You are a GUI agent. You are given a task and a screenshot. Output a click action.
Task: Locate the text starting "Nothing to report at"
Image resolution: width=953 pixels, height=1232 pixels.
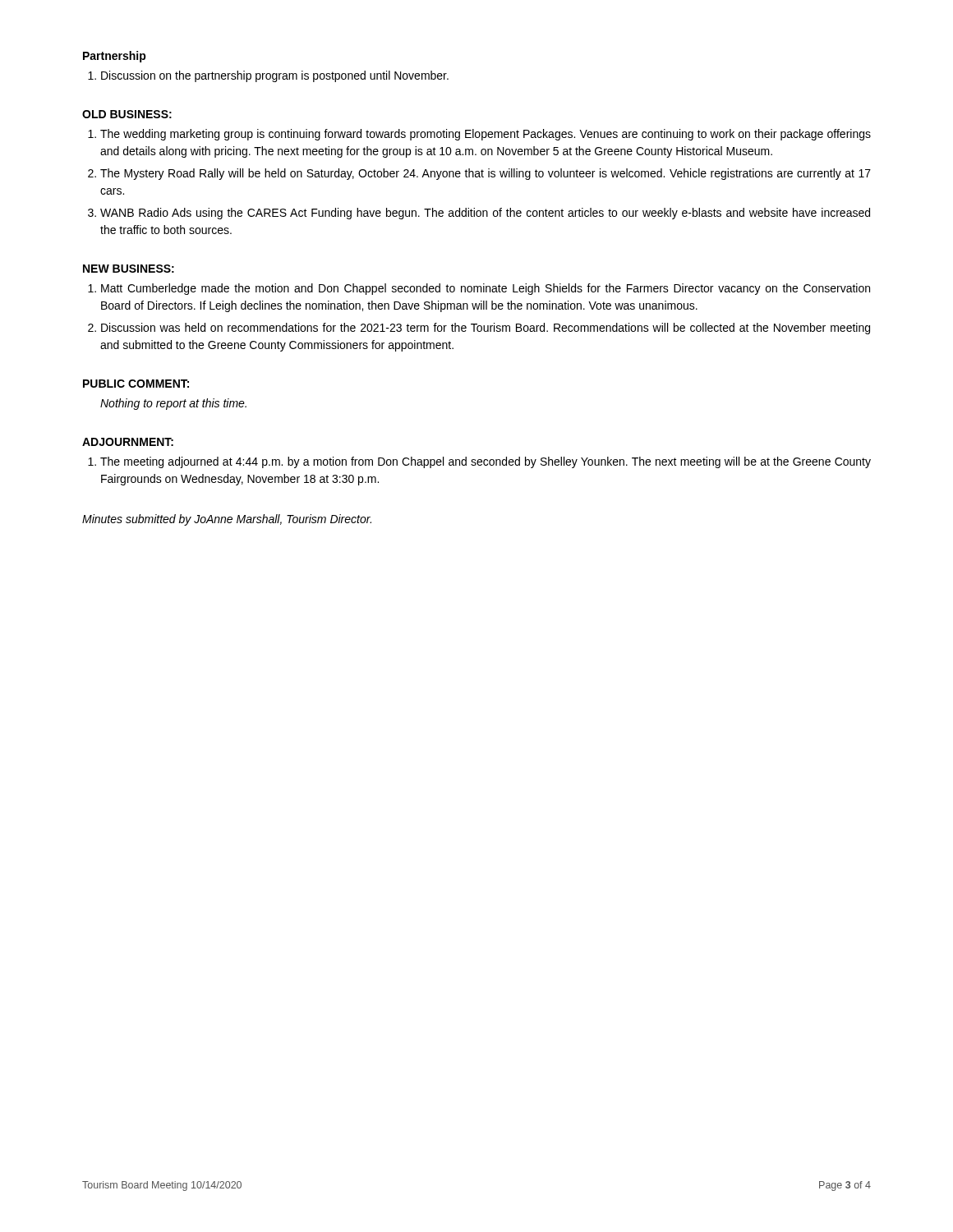174,403
